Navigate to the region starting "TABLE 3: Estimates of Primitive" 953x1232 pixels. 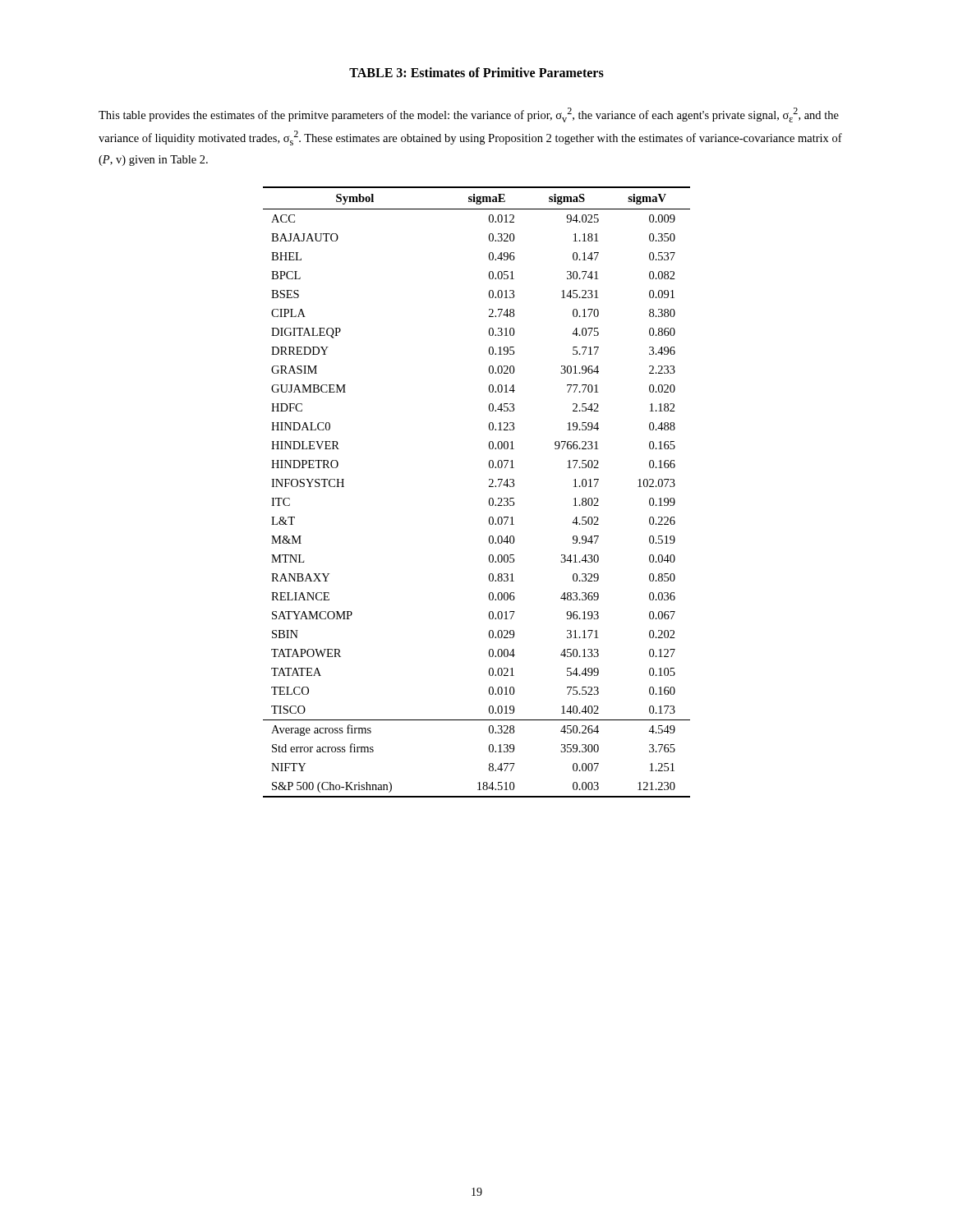tap(476, 73)
